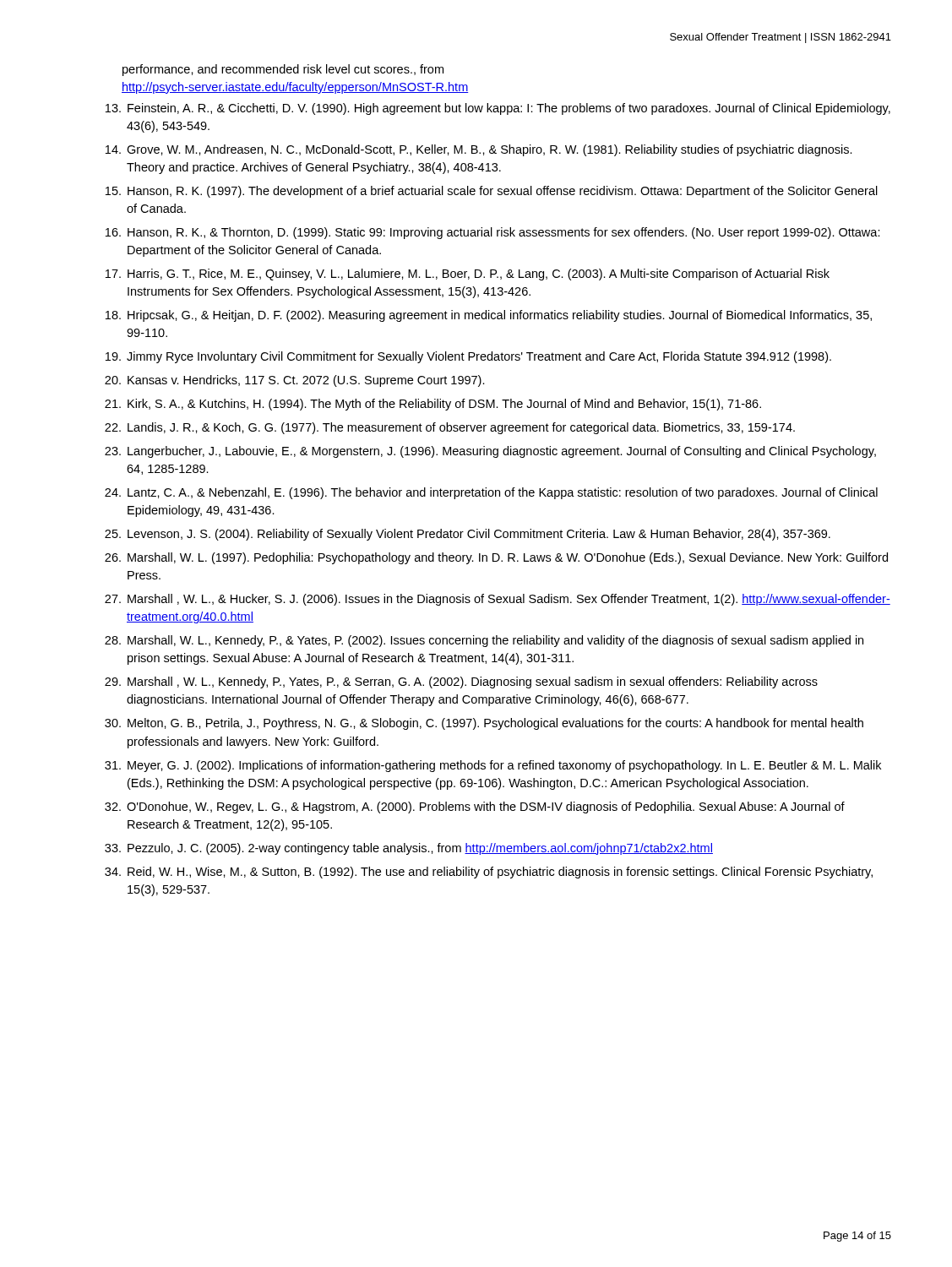Viewport: 952px width, 1267px height.
Task: Click on the text starting "26. Marshall, W. L. (1997)."
Action: (491, 567)
